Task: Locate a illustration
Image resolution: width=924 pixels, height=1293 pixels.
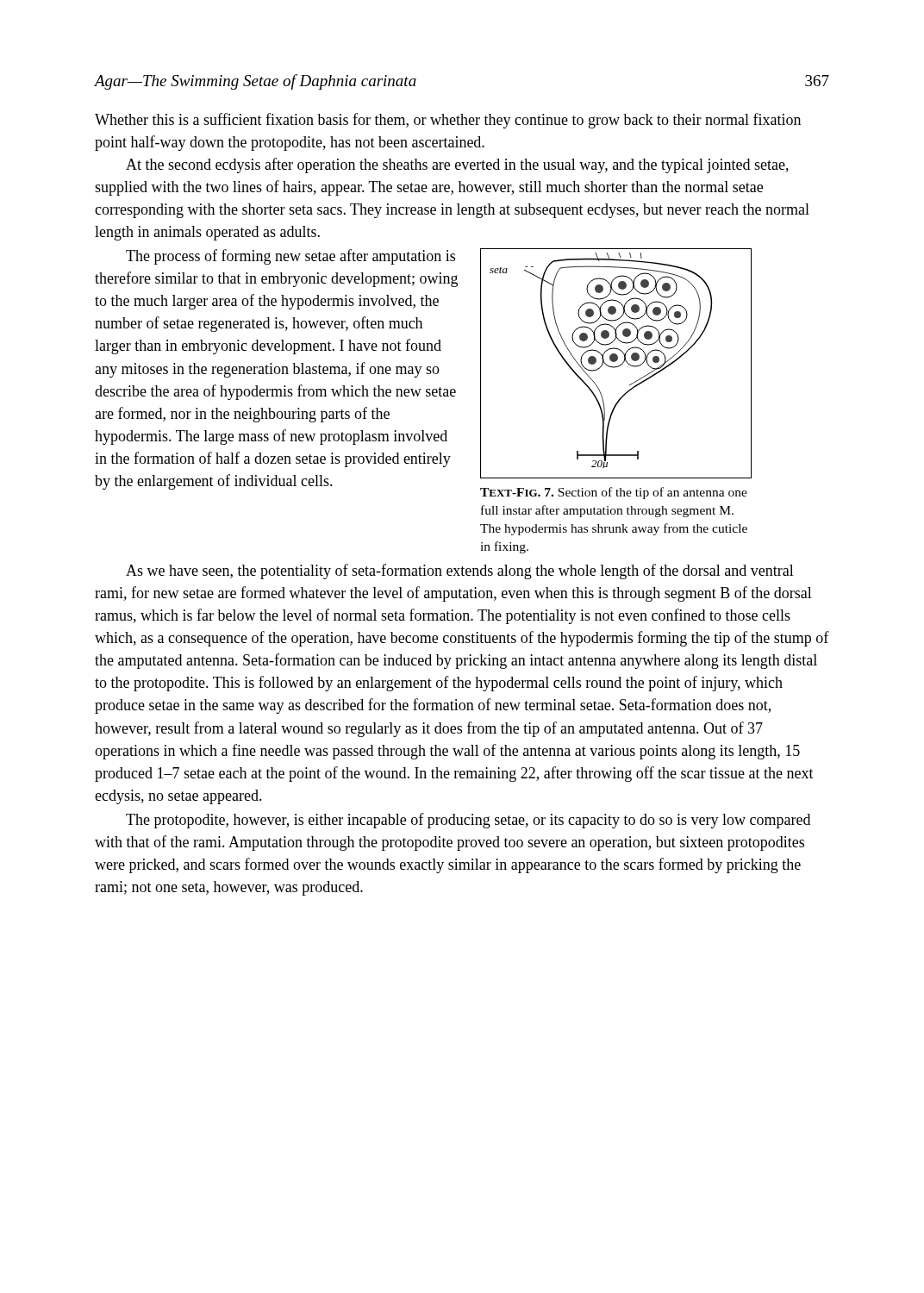Action: (x=616, y=363)
